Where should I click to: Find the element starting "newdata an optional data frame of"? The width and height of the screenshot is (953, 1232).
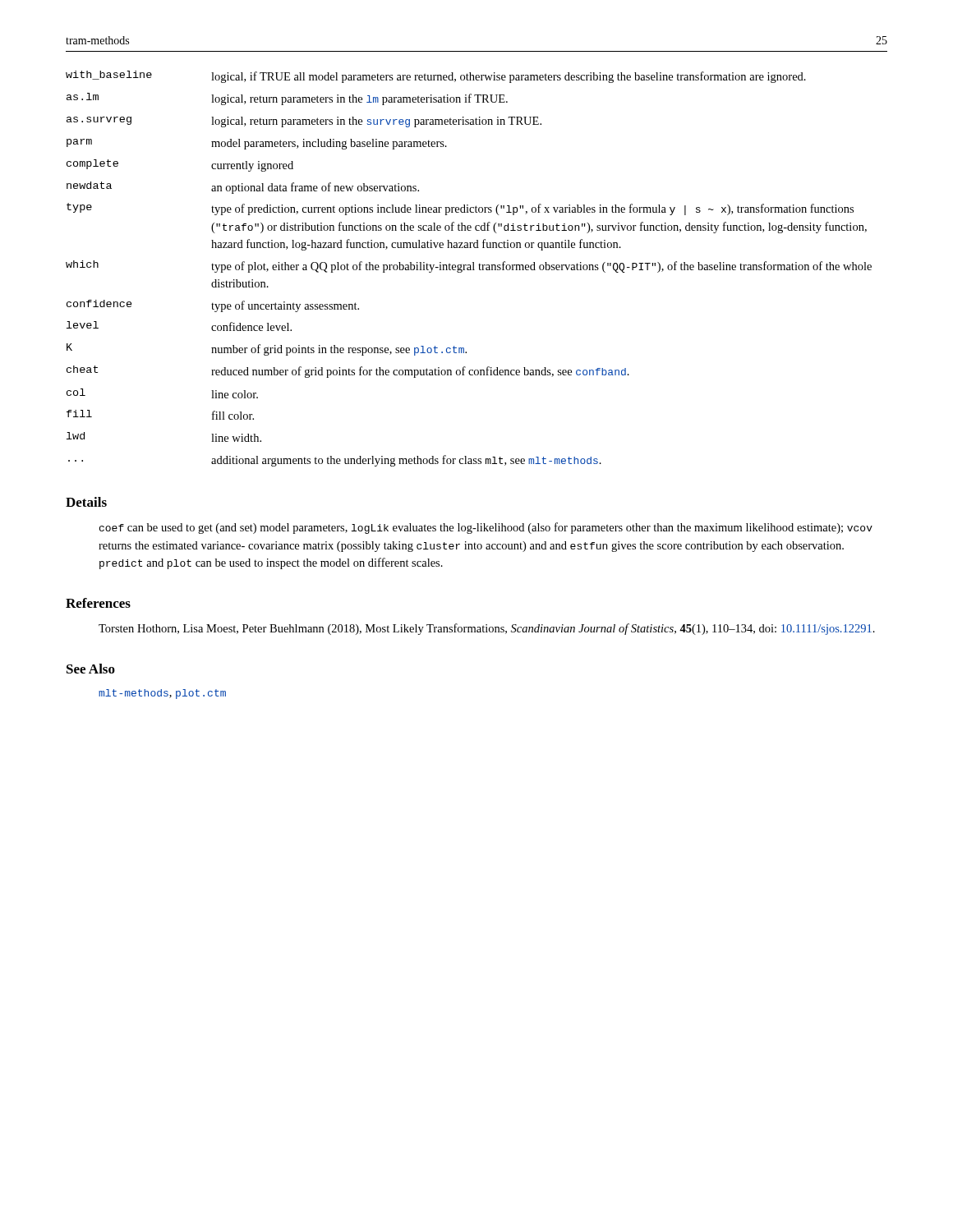(x=243, y=188)
